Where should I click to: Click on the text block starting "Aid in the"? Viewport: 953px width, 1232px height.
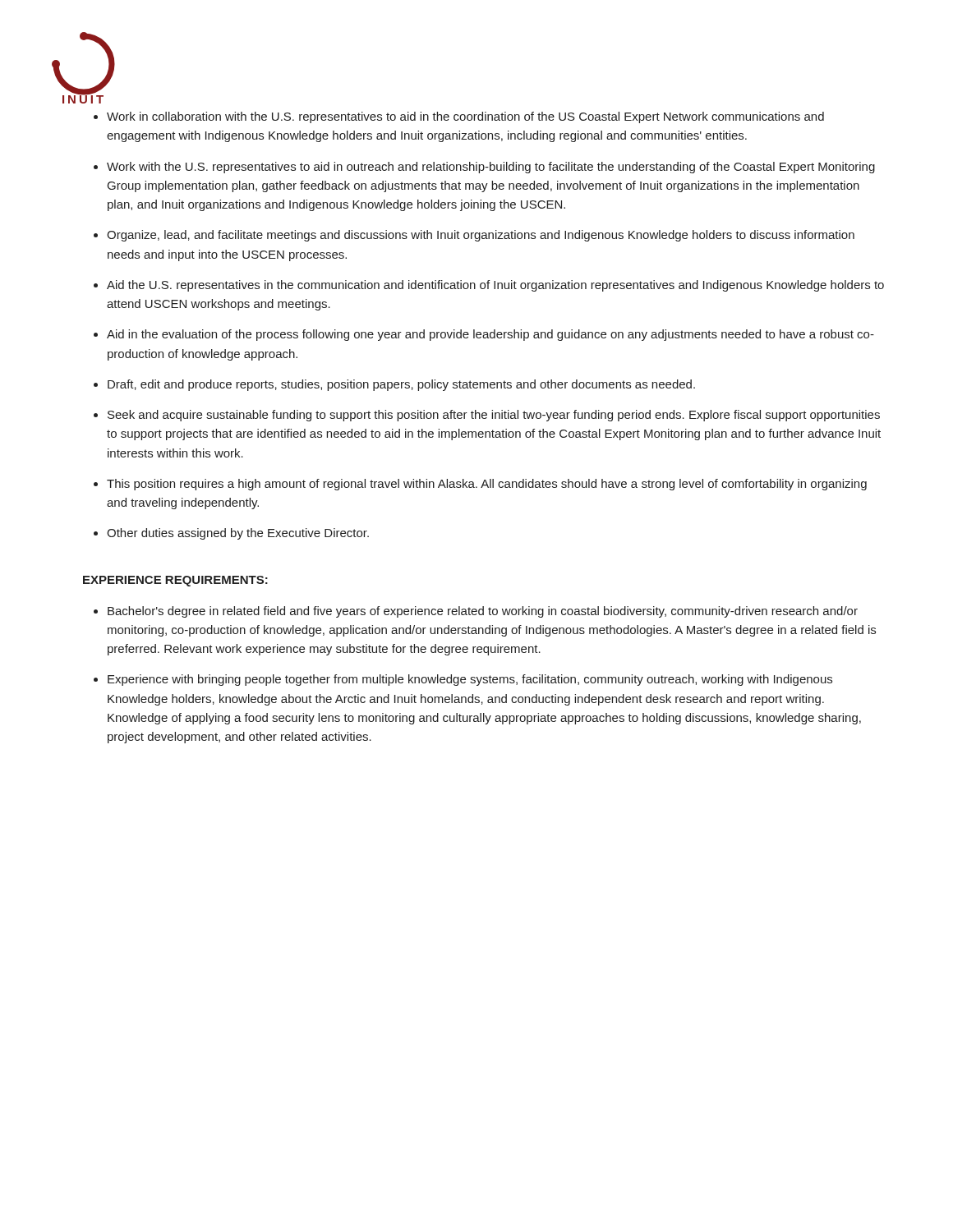click(x=490, y=344)
